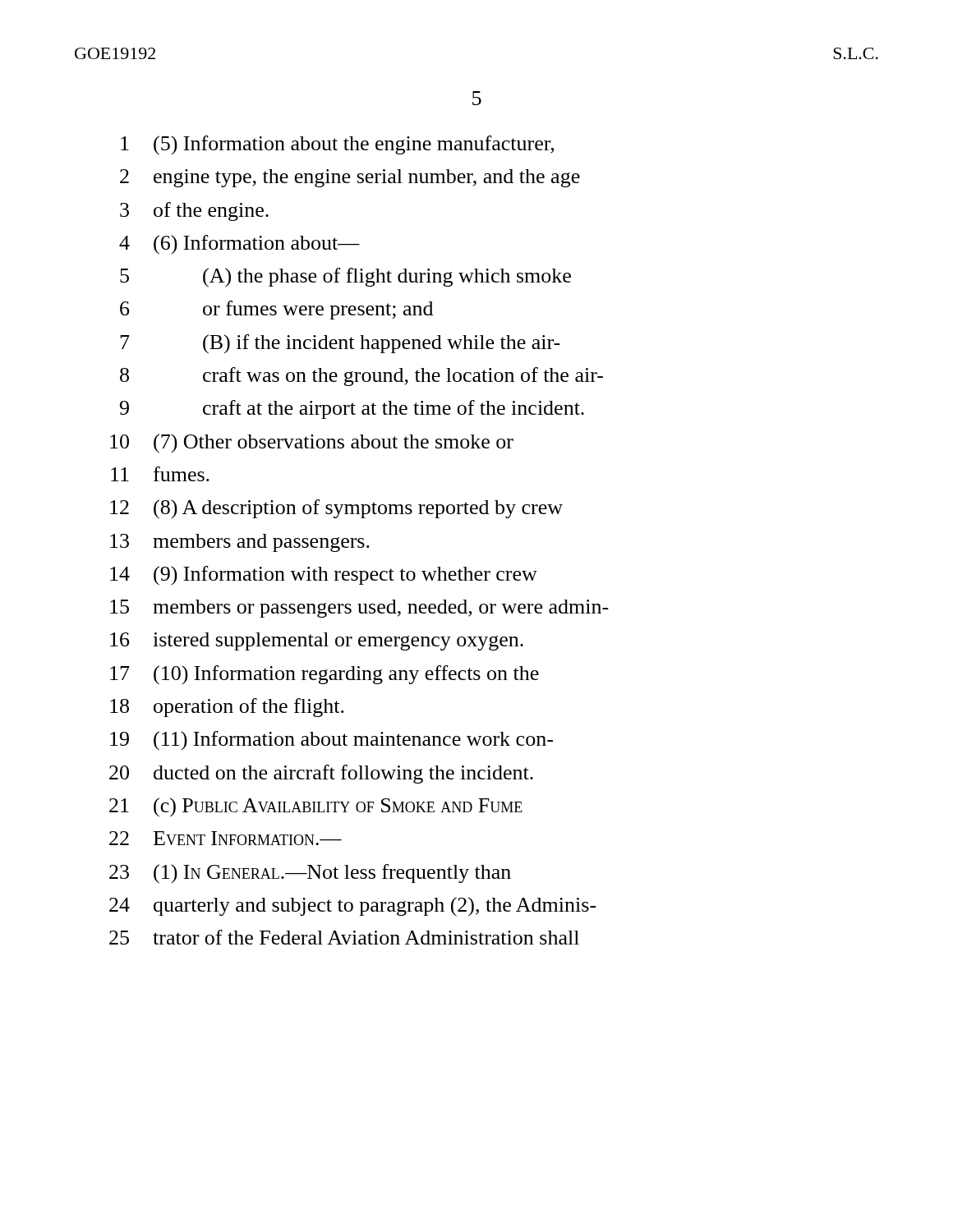Select the list item containing "15 members or passengers used, needed, or"

[x=476, y=607]
